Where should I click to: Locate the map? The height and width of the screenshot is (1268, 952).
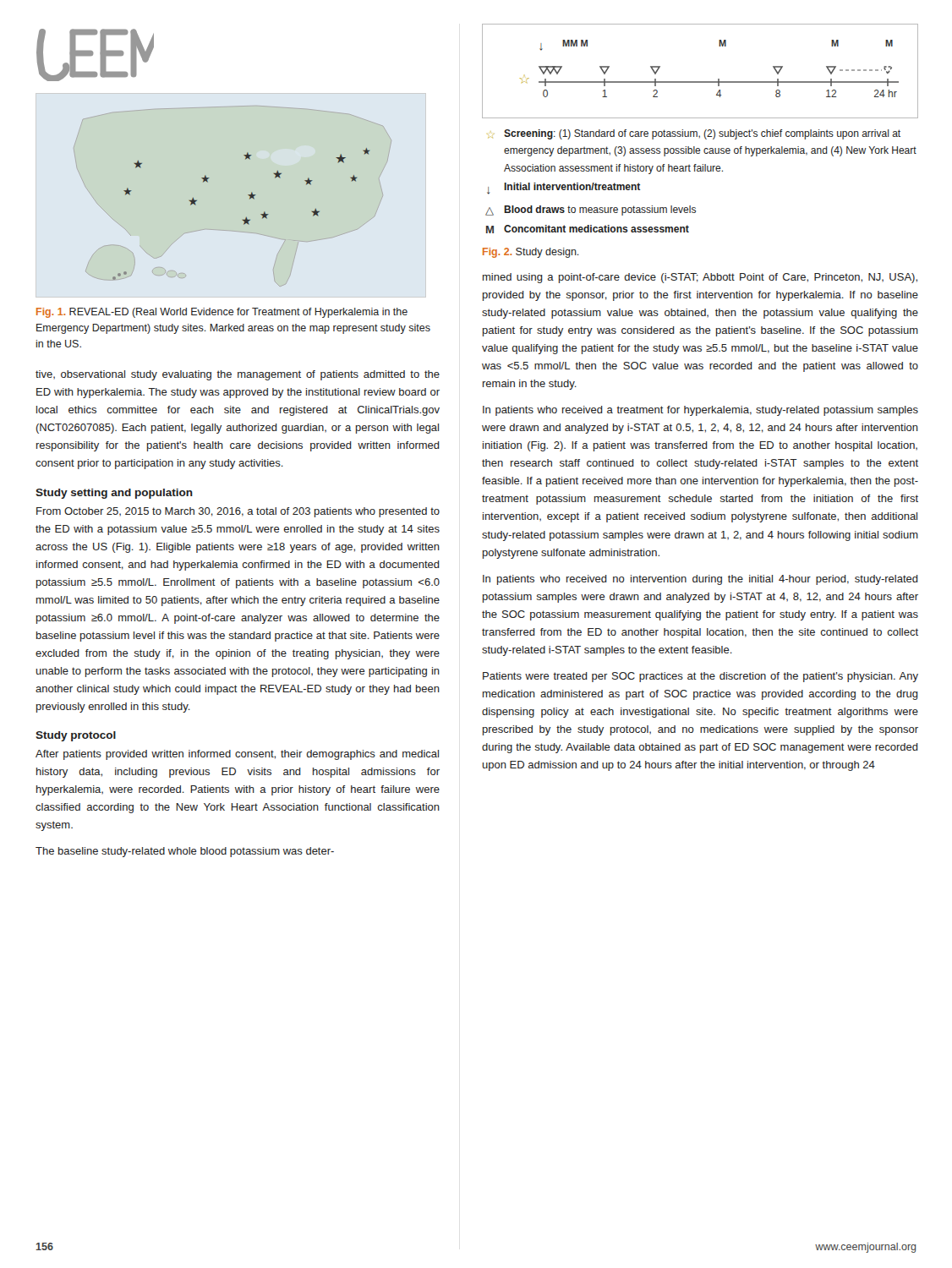[231, 195]
